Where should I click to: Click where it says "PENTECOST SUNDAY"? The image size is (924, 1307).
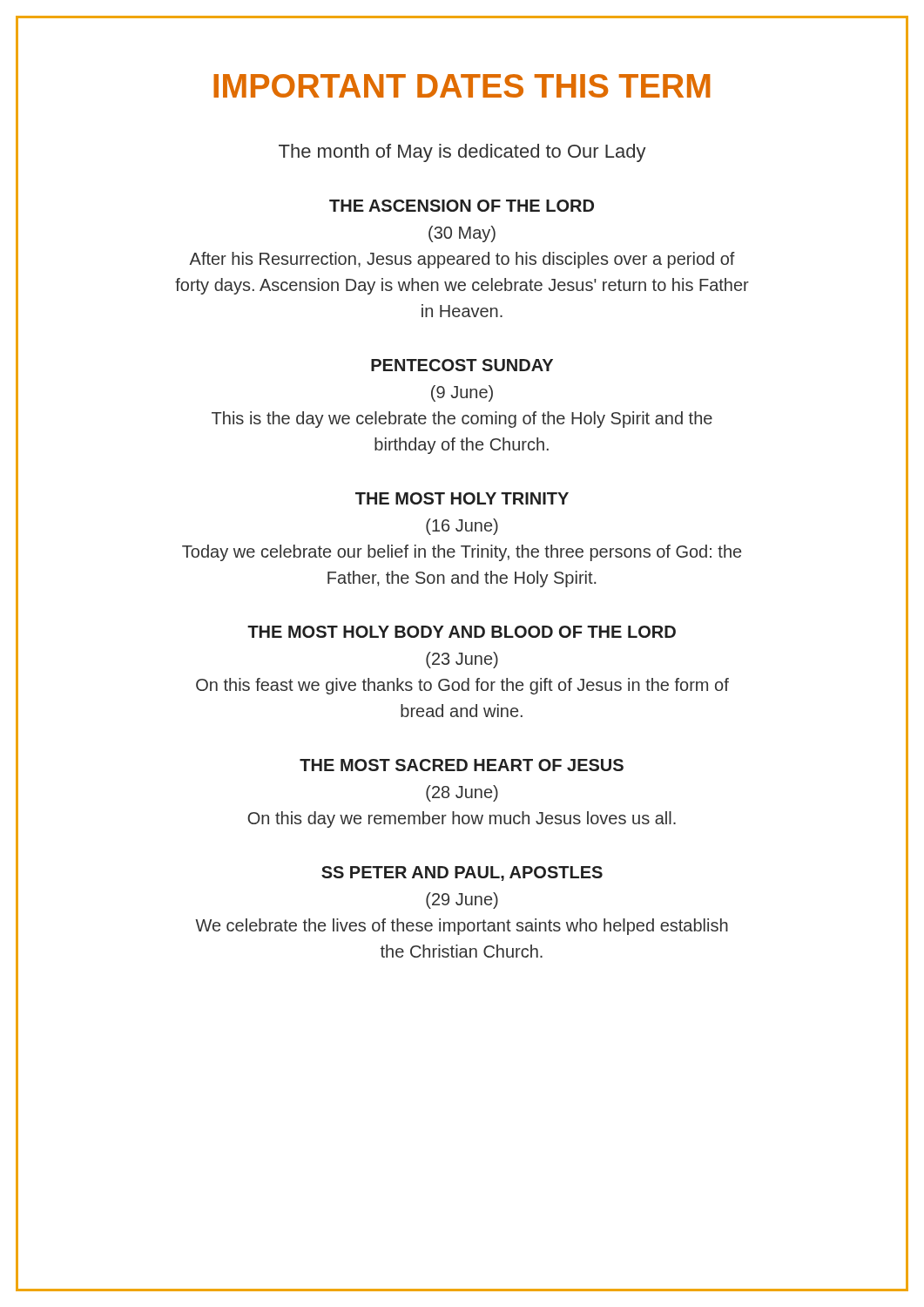[x=462, y=365]
